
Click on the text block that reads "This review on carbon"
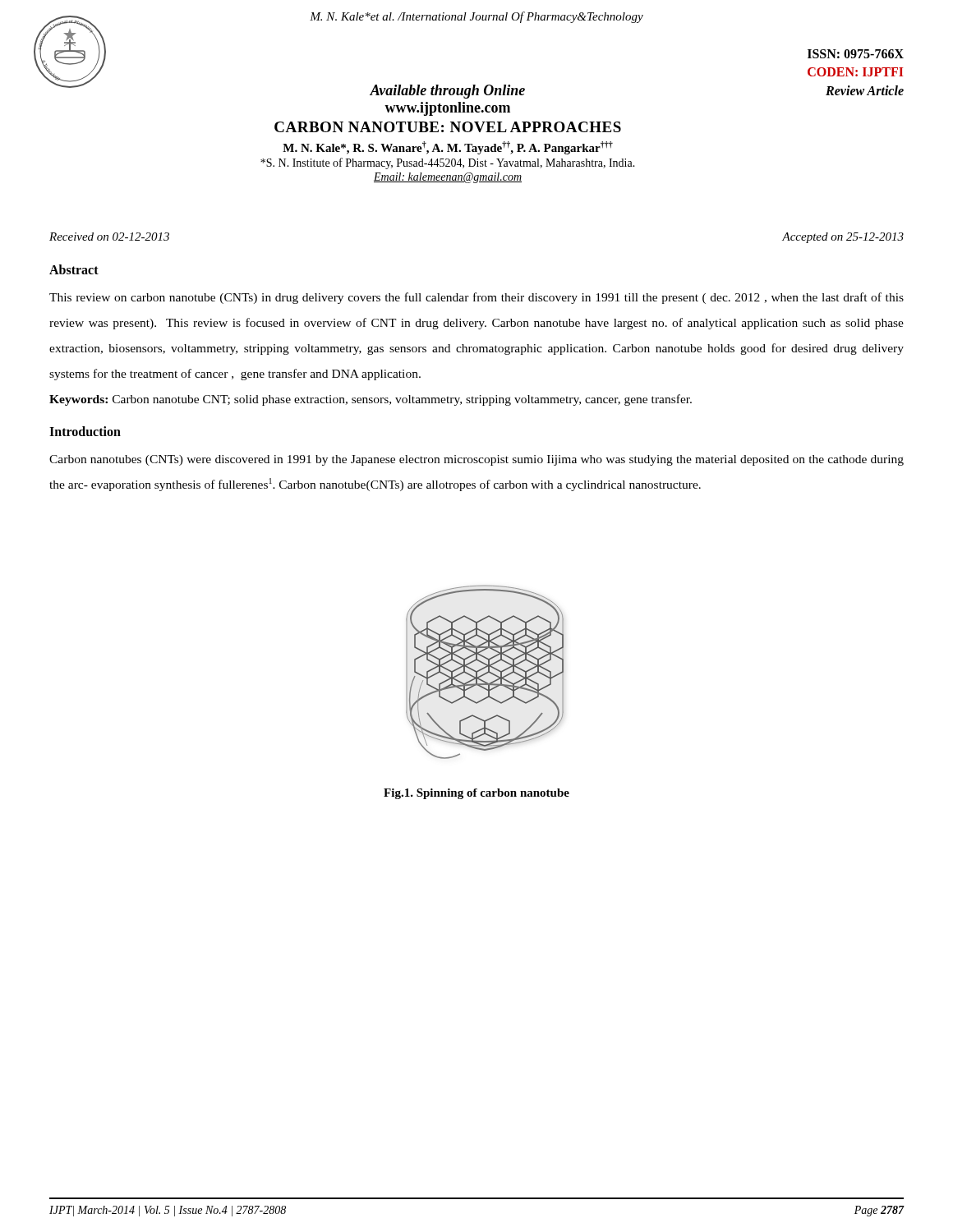click(x=476, y=335)
